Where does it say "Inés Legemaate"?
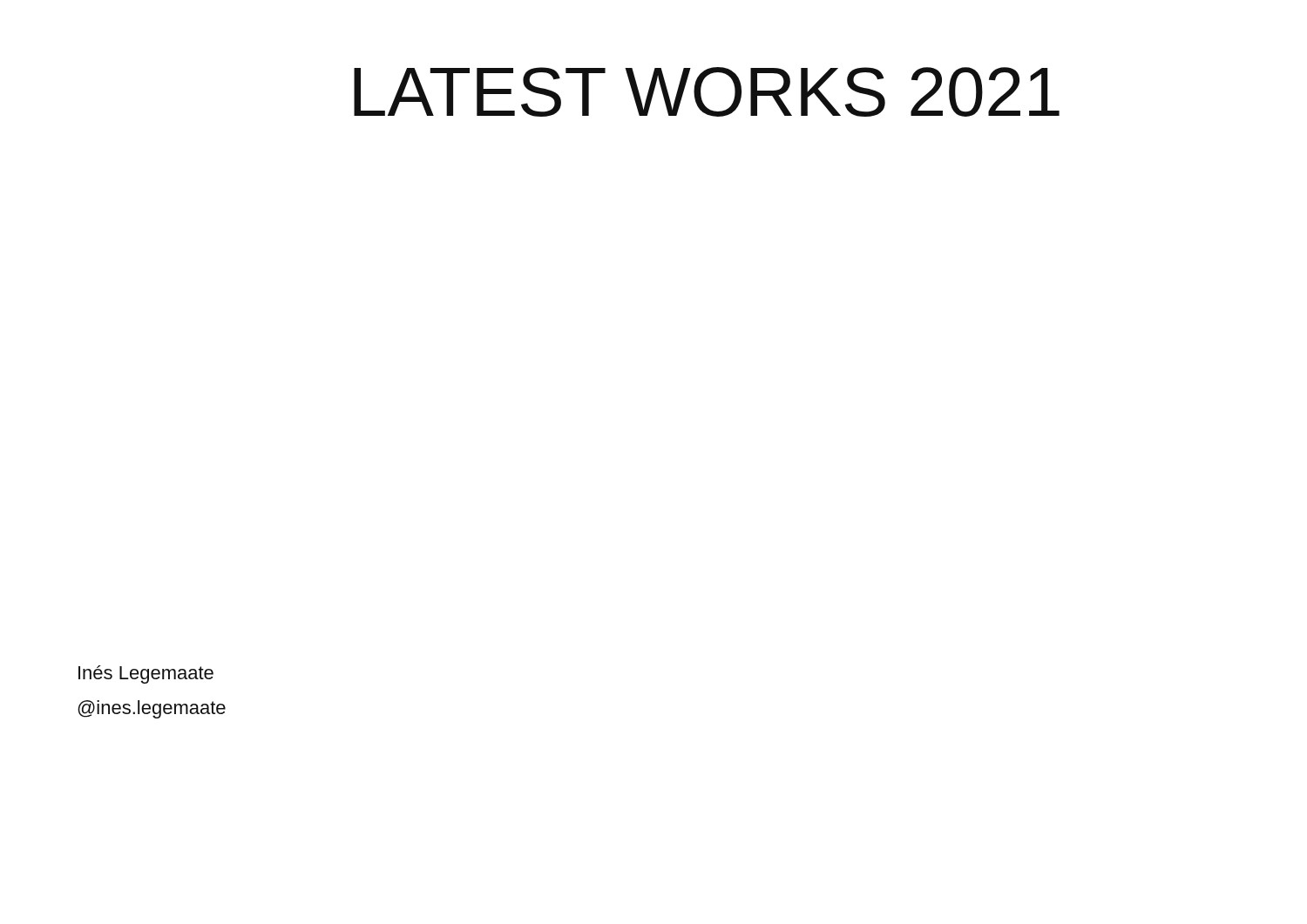Viewport: 1307px width, 924px height. (x=145, y=673)
